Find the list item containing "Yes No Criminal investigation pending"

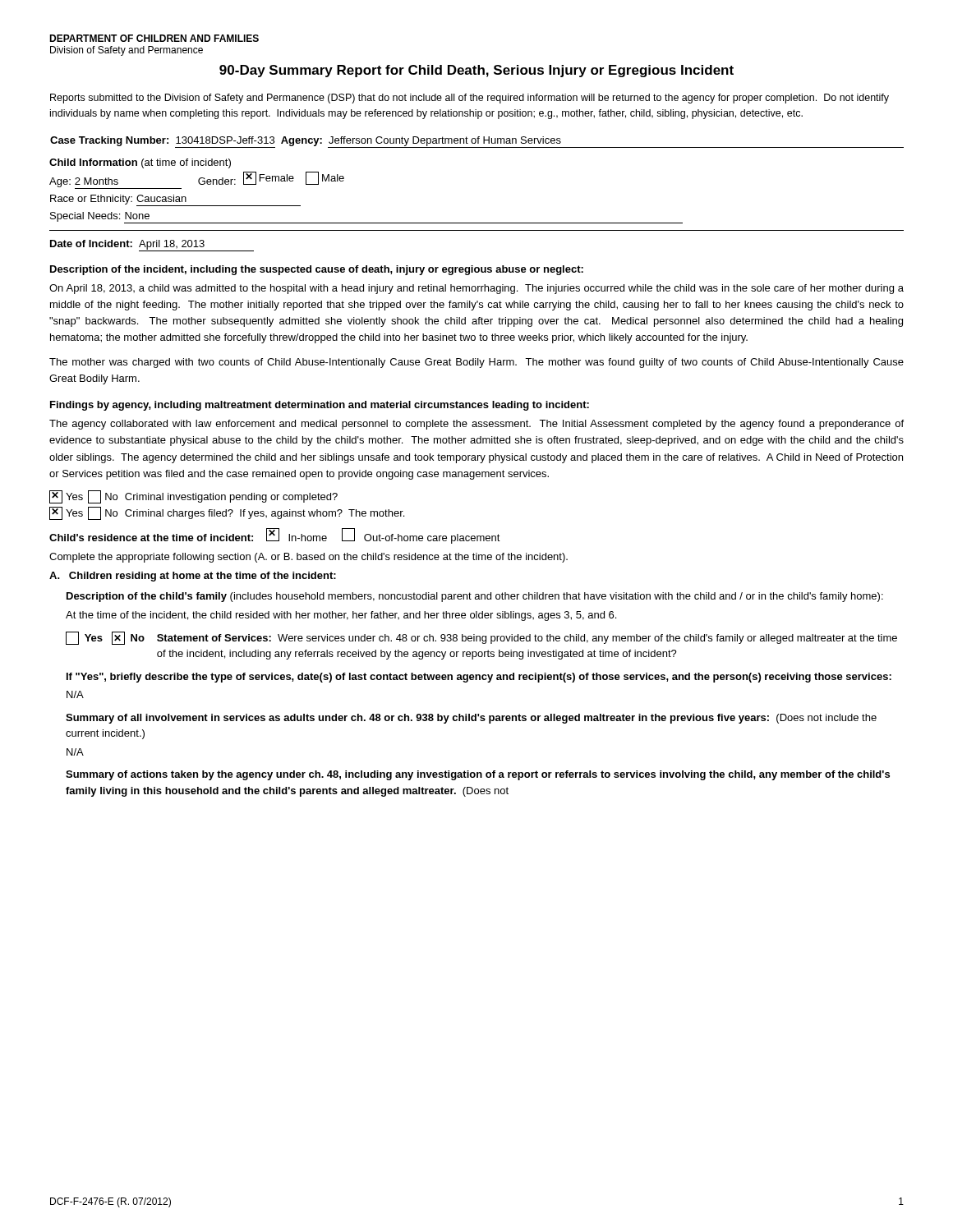194,497
